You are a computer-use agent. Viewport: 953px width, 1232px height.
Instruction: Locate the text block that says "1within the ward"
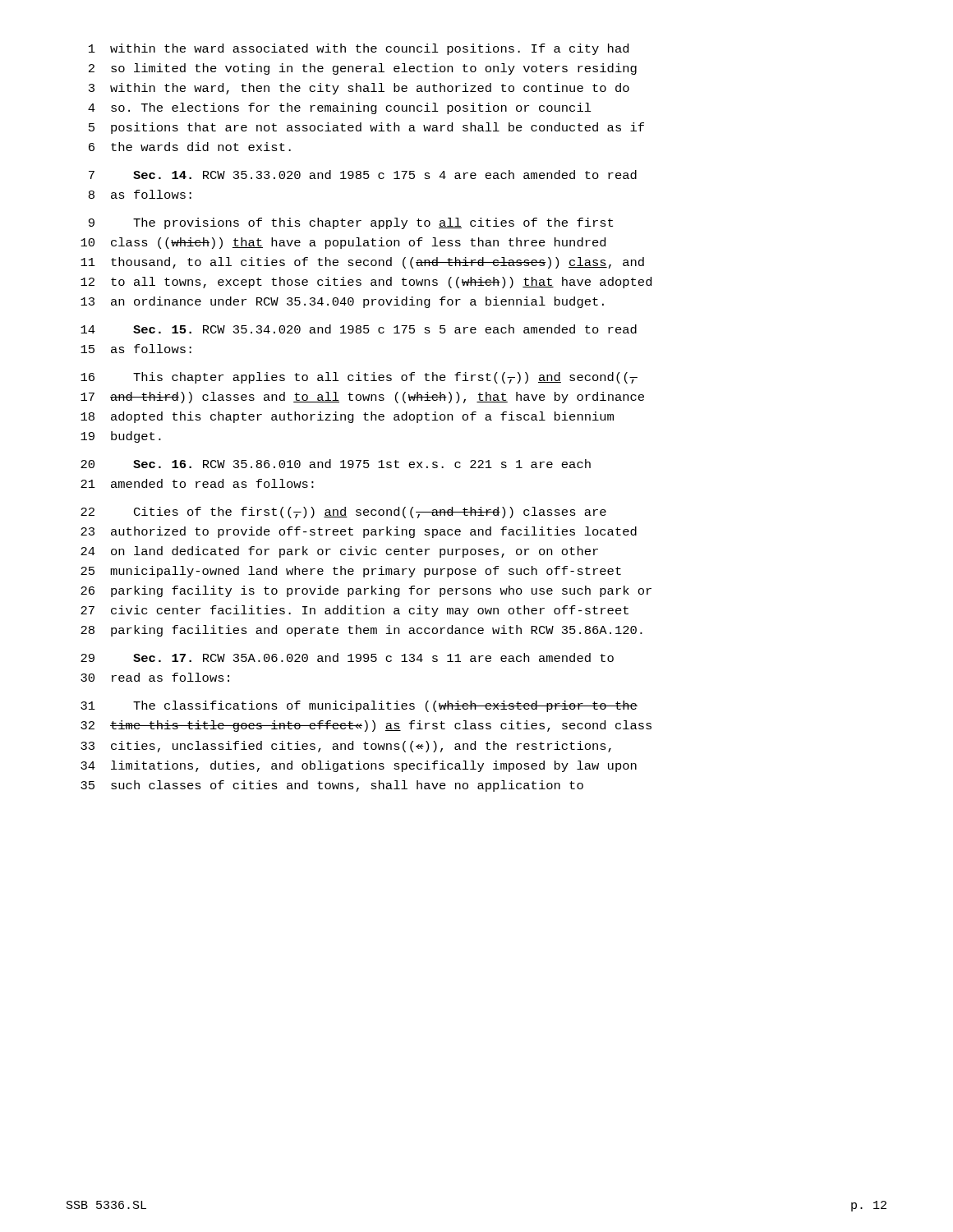[x=476, y=99]
